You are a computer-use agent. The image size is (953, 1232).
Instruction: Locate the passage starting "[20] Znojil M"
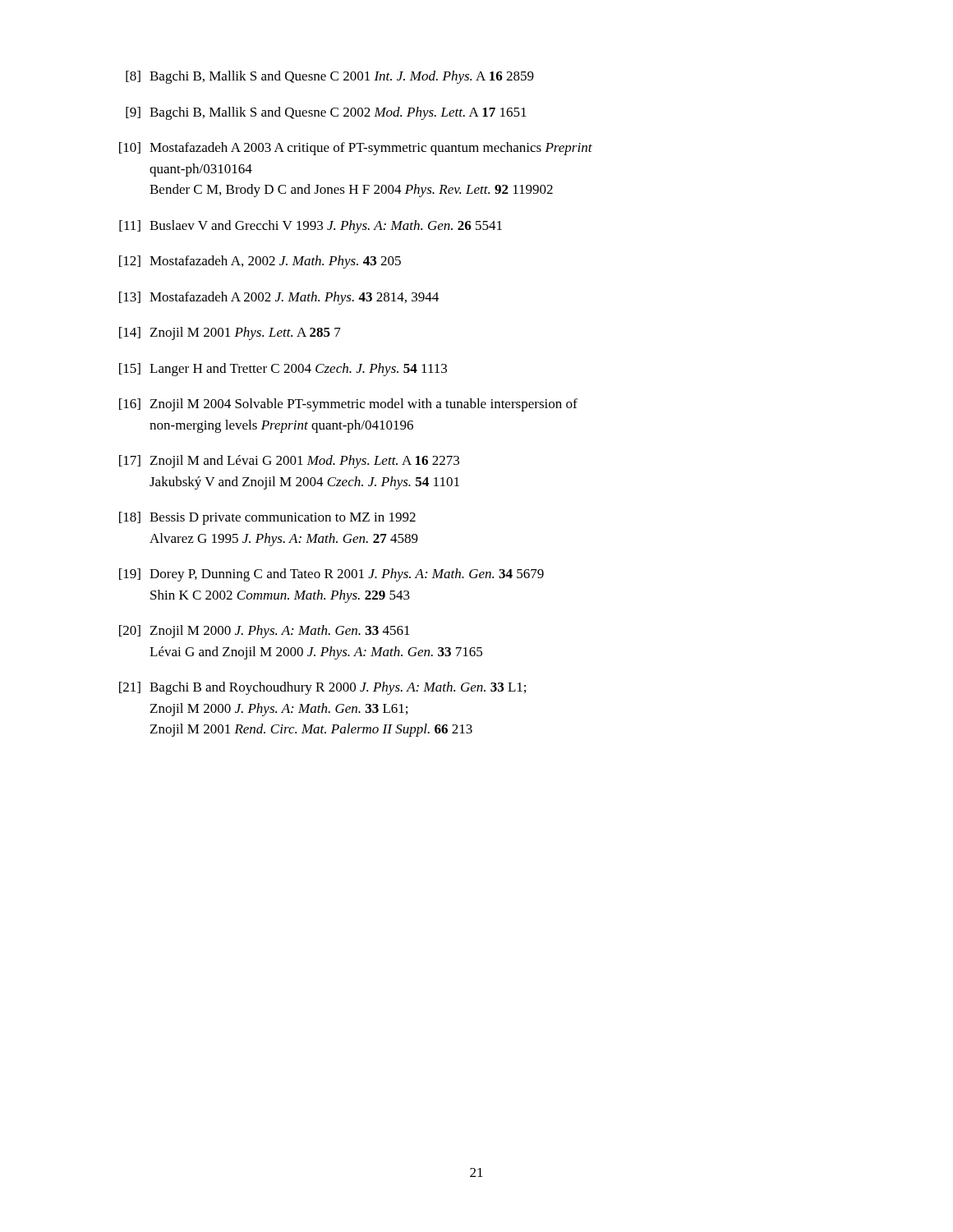pos(468,641)
